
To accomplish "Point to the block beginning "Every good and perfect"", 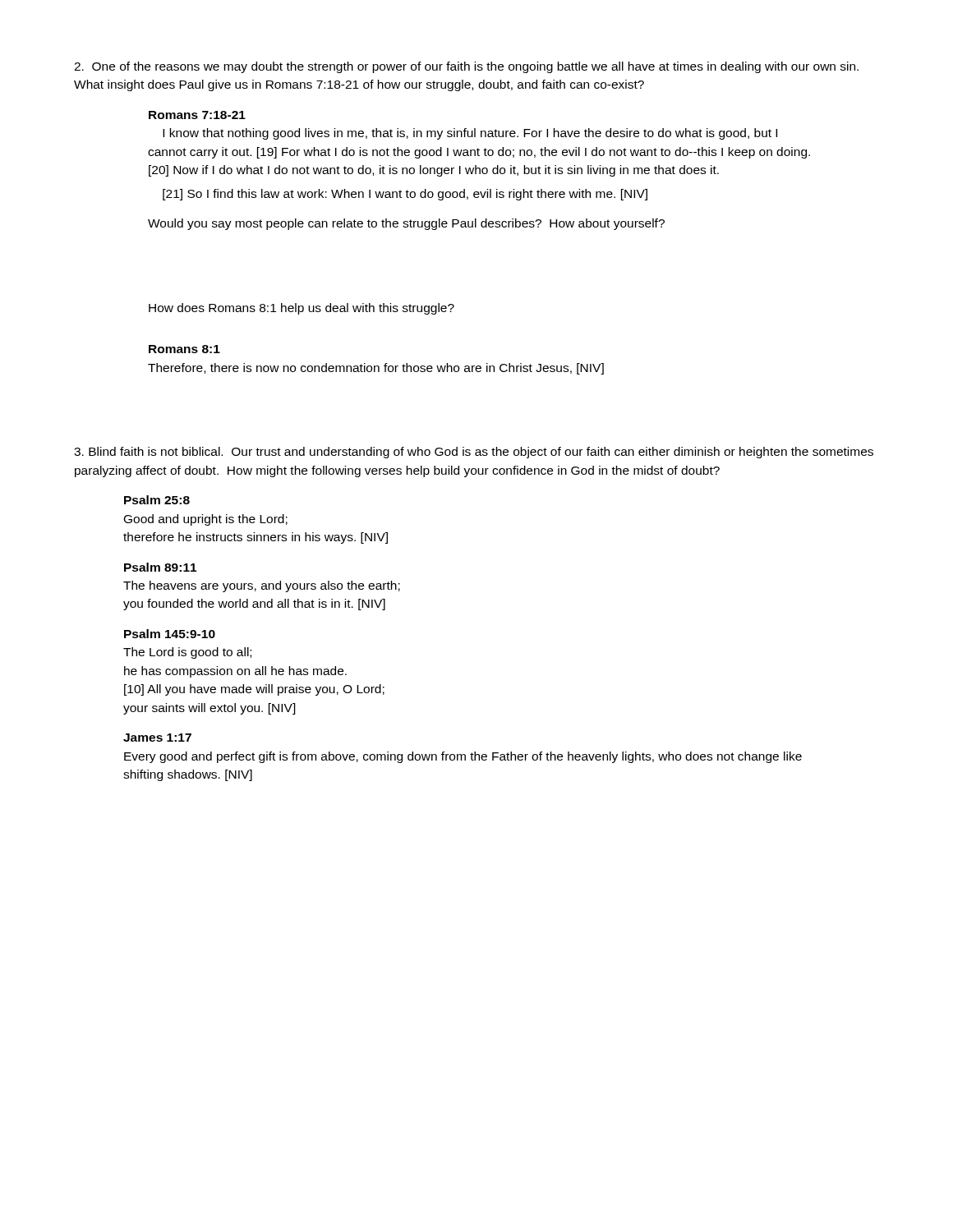I will click(468, 766).
